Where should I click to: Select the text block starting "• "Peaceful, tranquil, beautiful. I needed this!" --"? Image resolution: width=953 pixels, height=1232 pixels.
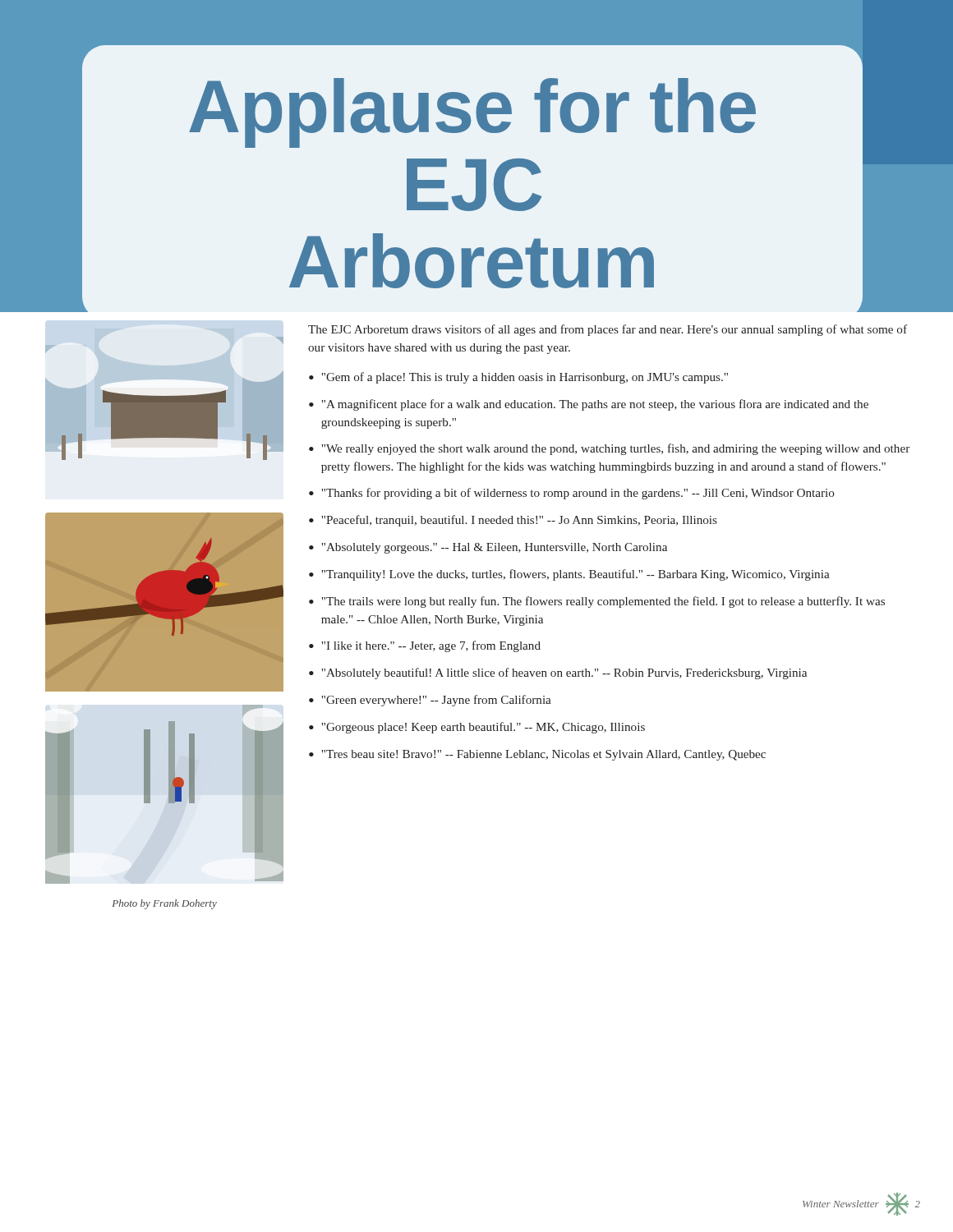[x=612, y=520]
